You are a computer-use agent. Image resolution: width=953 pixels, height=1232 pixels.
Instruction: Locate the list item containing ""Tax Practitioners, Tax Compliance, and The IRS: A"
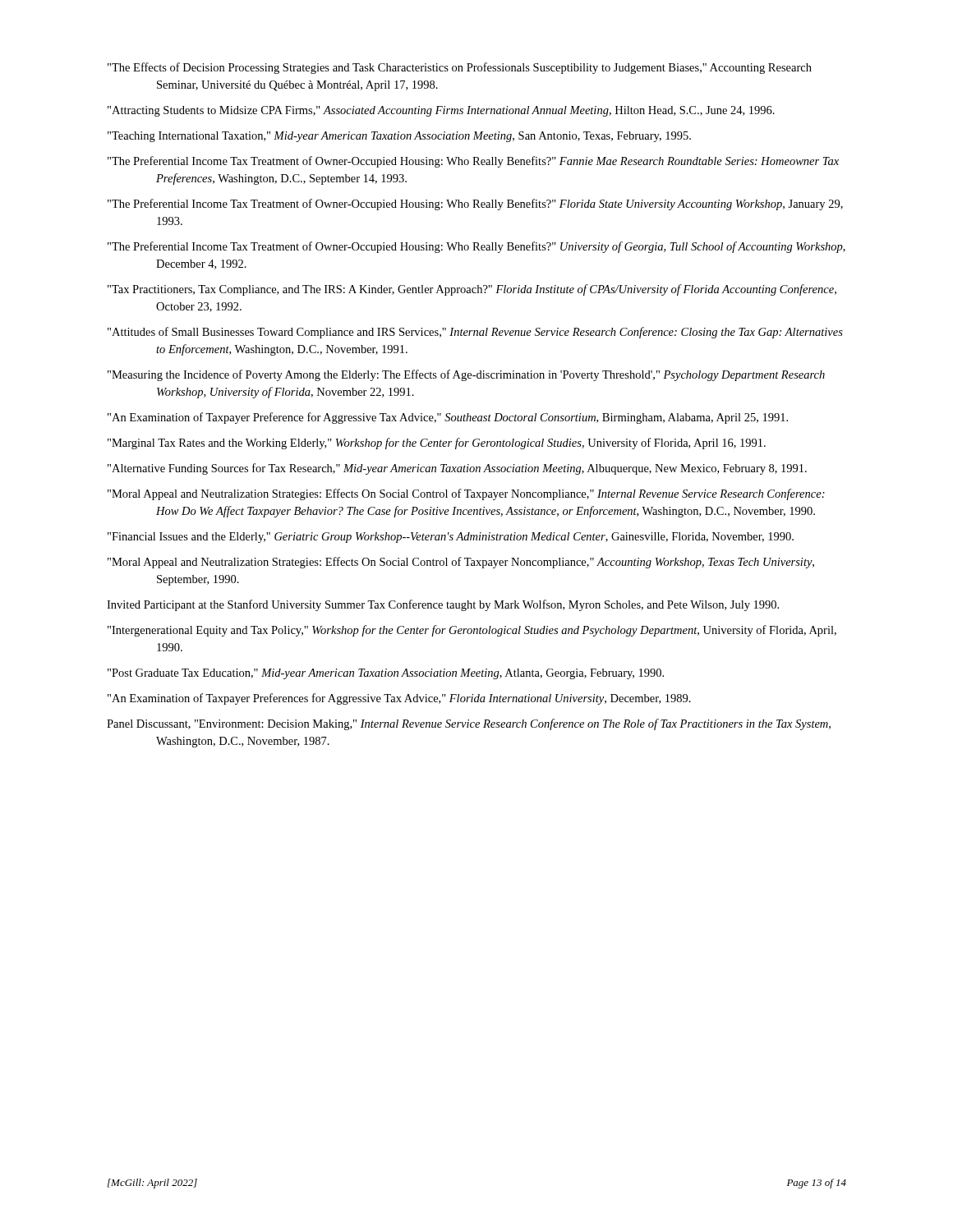coord(476,298)
